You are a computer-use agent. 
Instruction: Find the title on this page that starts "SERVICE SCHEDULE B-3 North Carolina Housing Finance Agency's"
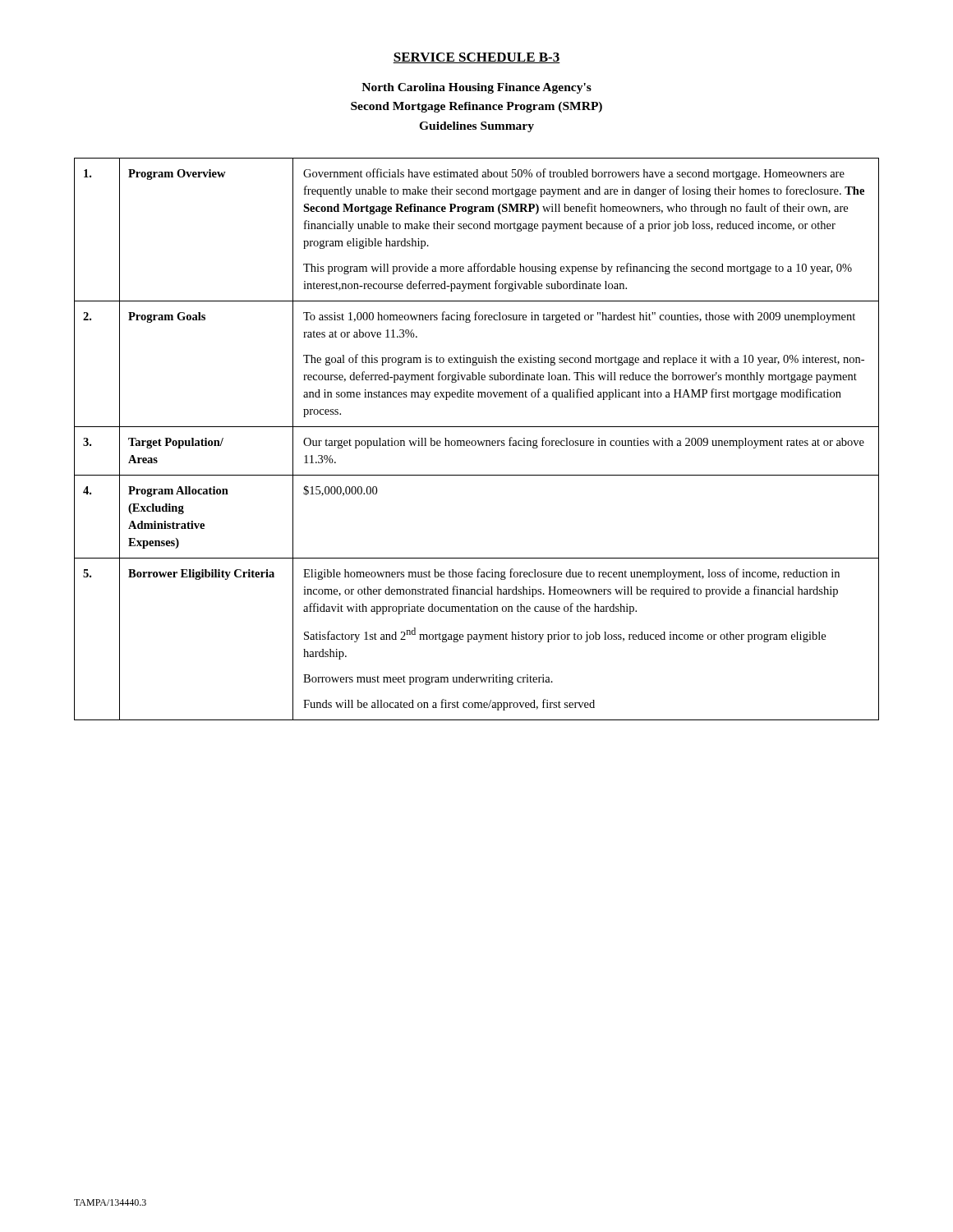pyautogui.click(x=476, y=92)
